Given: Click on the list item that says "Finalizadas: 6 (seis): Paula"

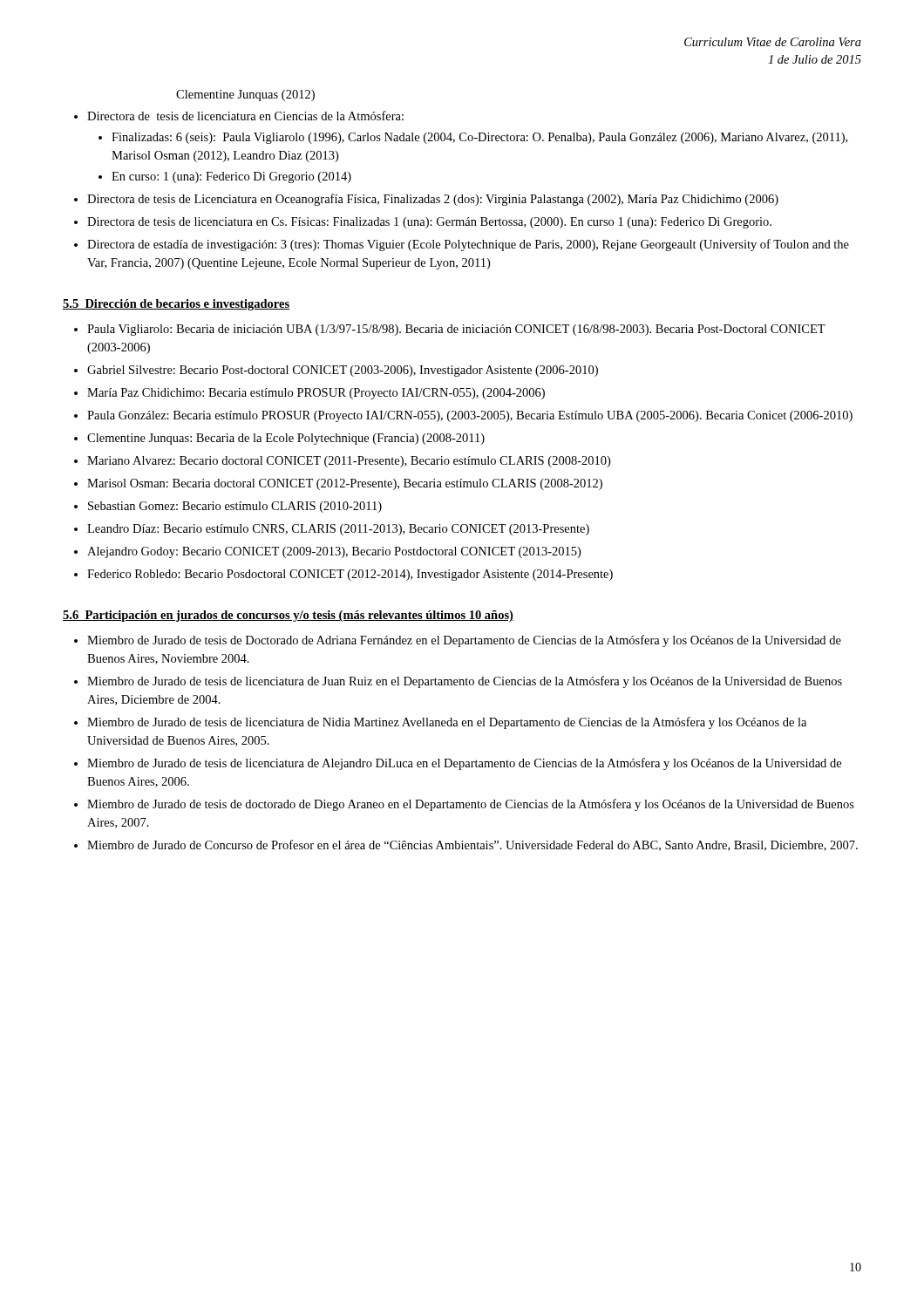Looking at the screenshot, I should [x=480, y=146].
